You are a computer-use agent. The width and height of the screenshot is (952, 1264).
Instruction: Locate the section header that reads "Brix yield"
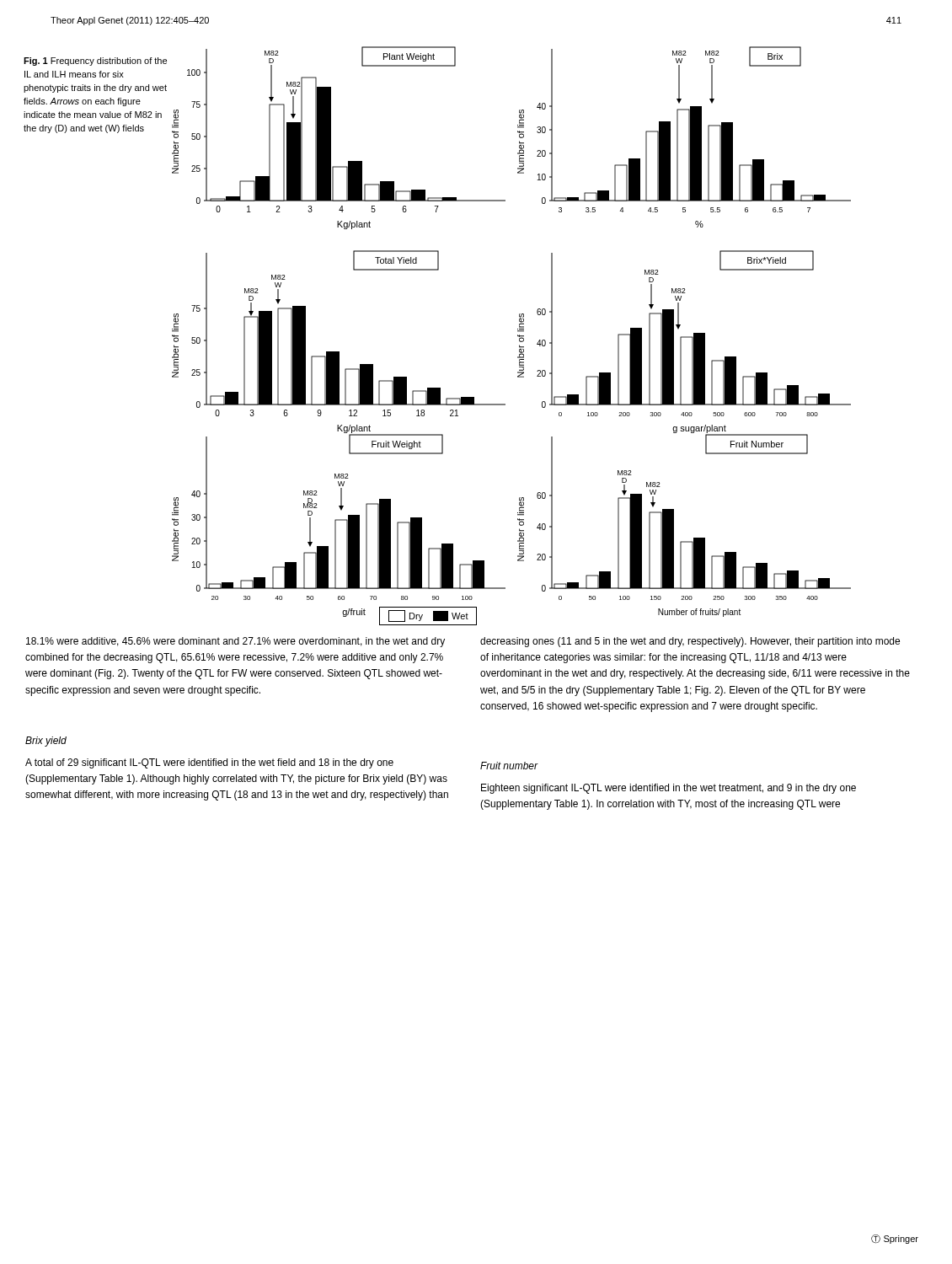pyautogui.click(x=46, y=741)
